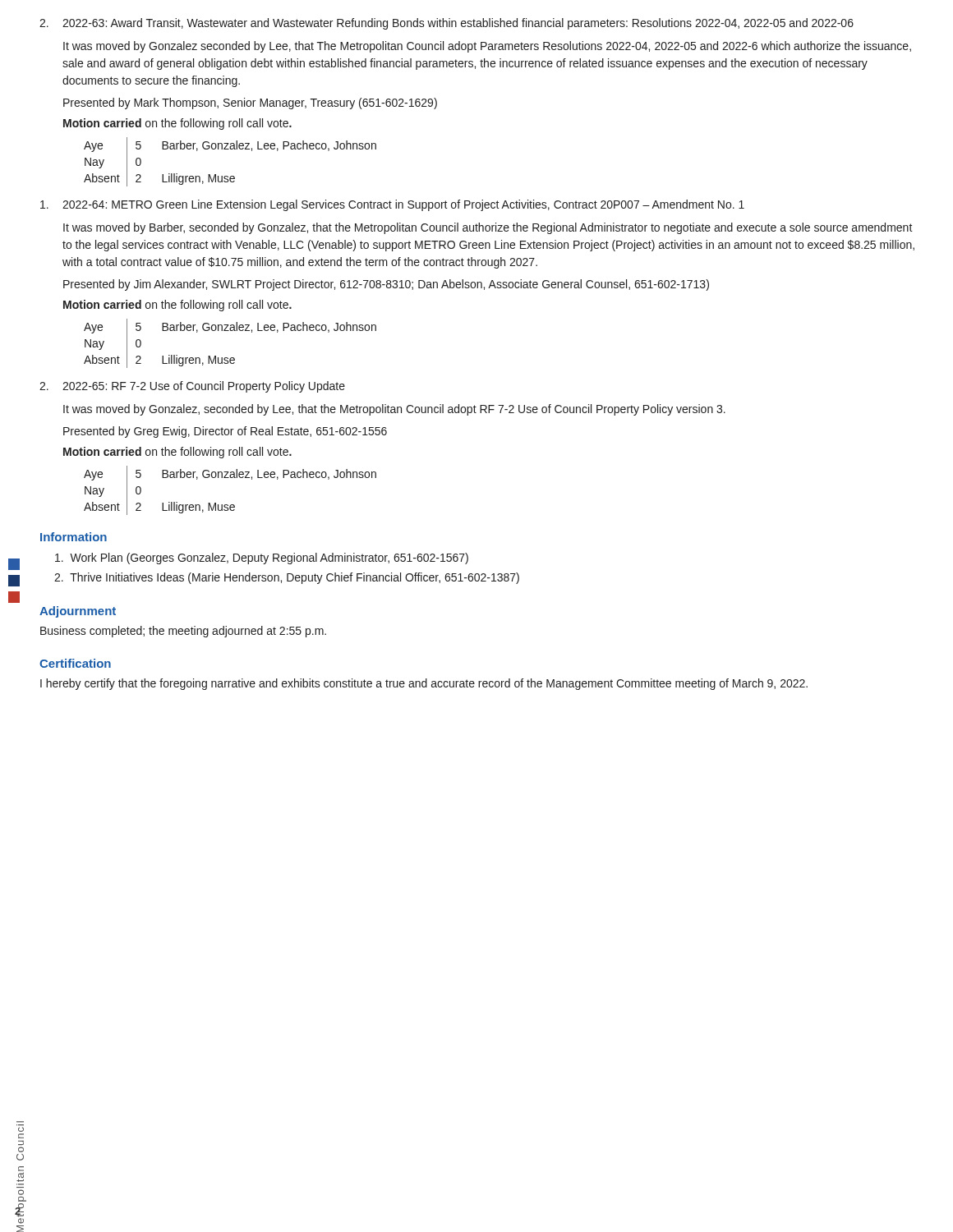Click on the text block containing "Business completed; the meeting adjourned at"
This screenshot has width=953, height=1232.
point(183,631)
